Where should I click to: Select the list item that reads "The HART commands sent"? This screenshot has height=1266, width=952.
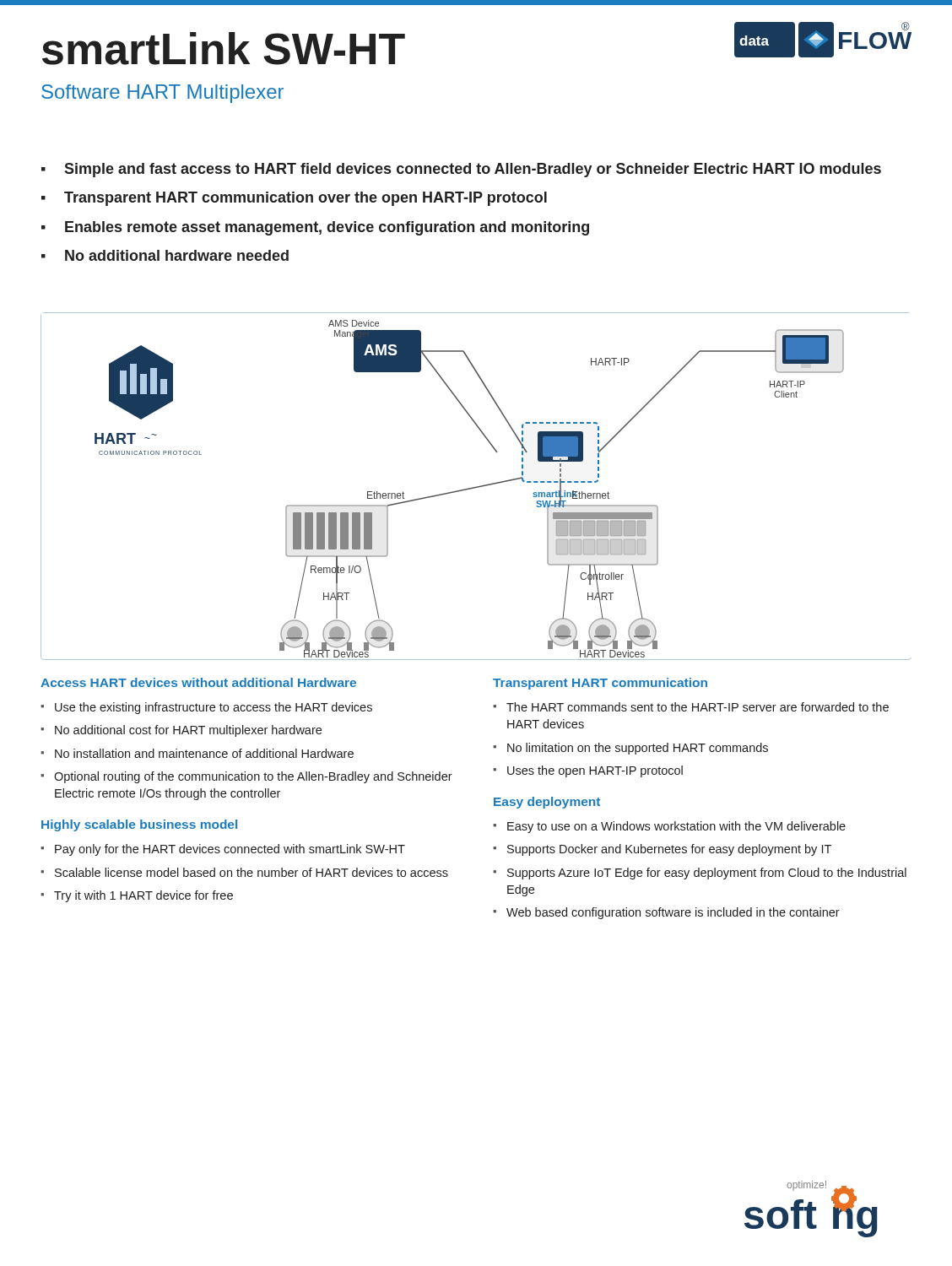click(698, 716)
